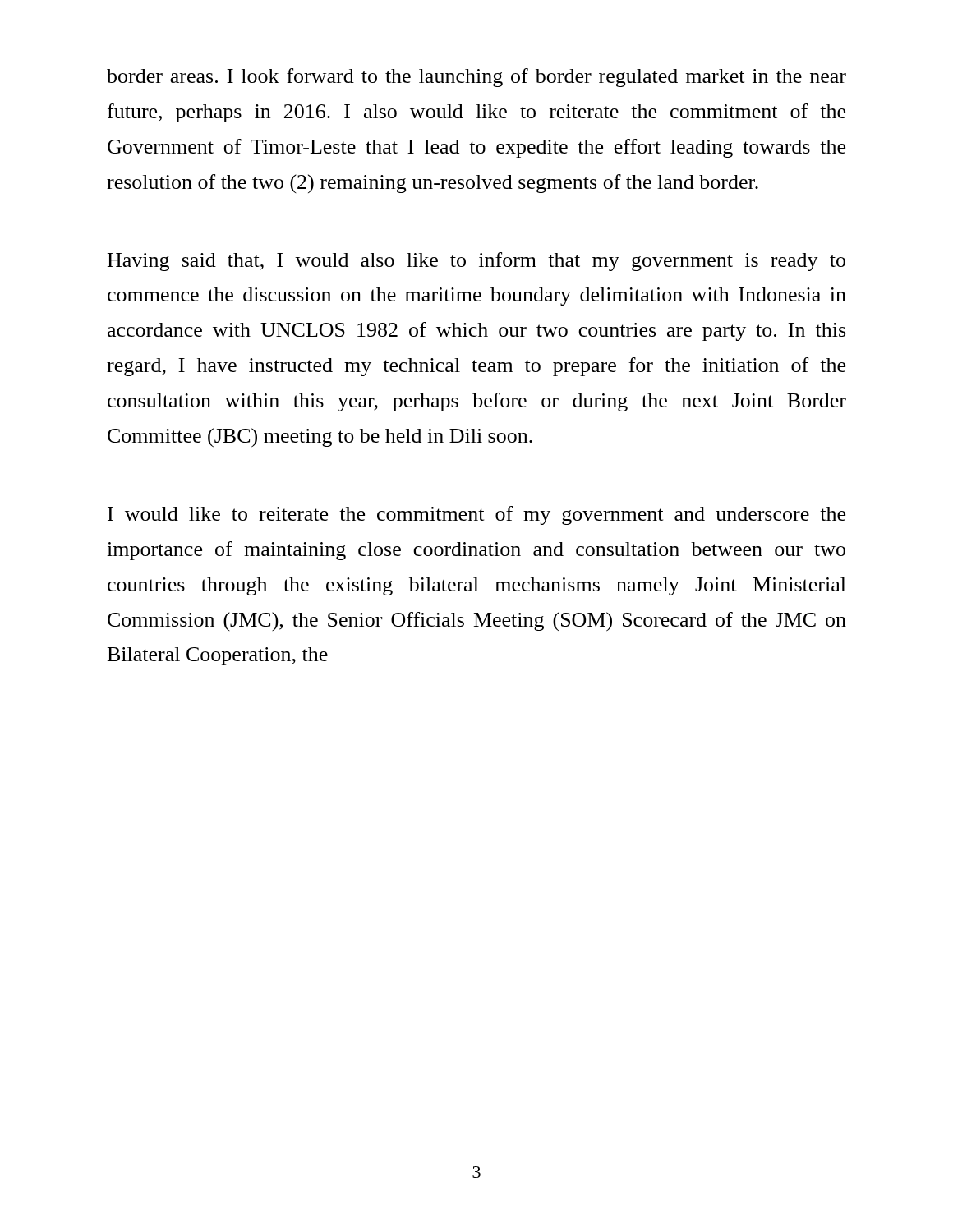
Task: Select the text block that says "I would like to reiterate the commitment"
Action: click(x=476, y=584)
